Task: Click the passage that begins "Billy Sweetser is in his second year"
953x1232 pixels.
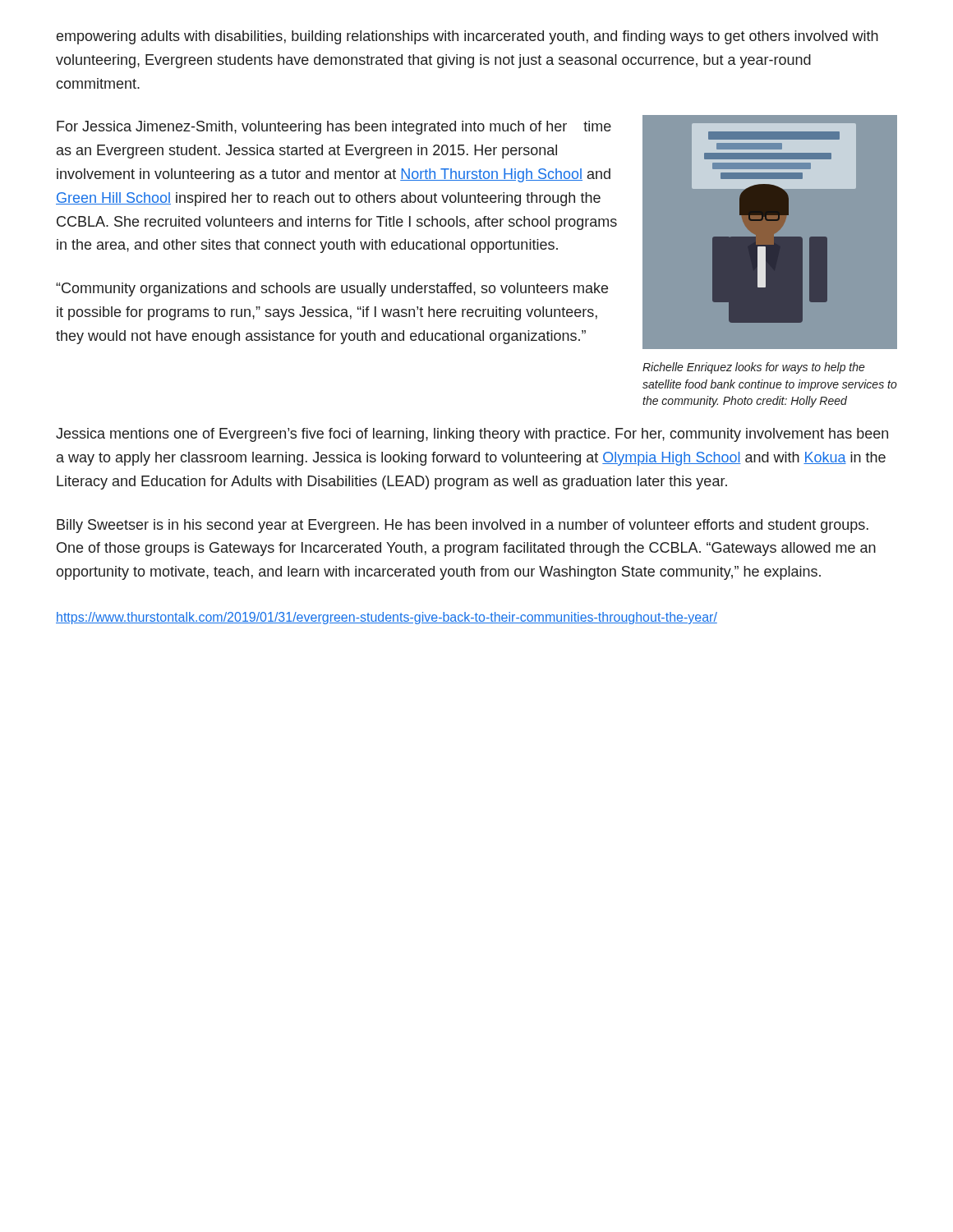Action: [x=476, y=548]
